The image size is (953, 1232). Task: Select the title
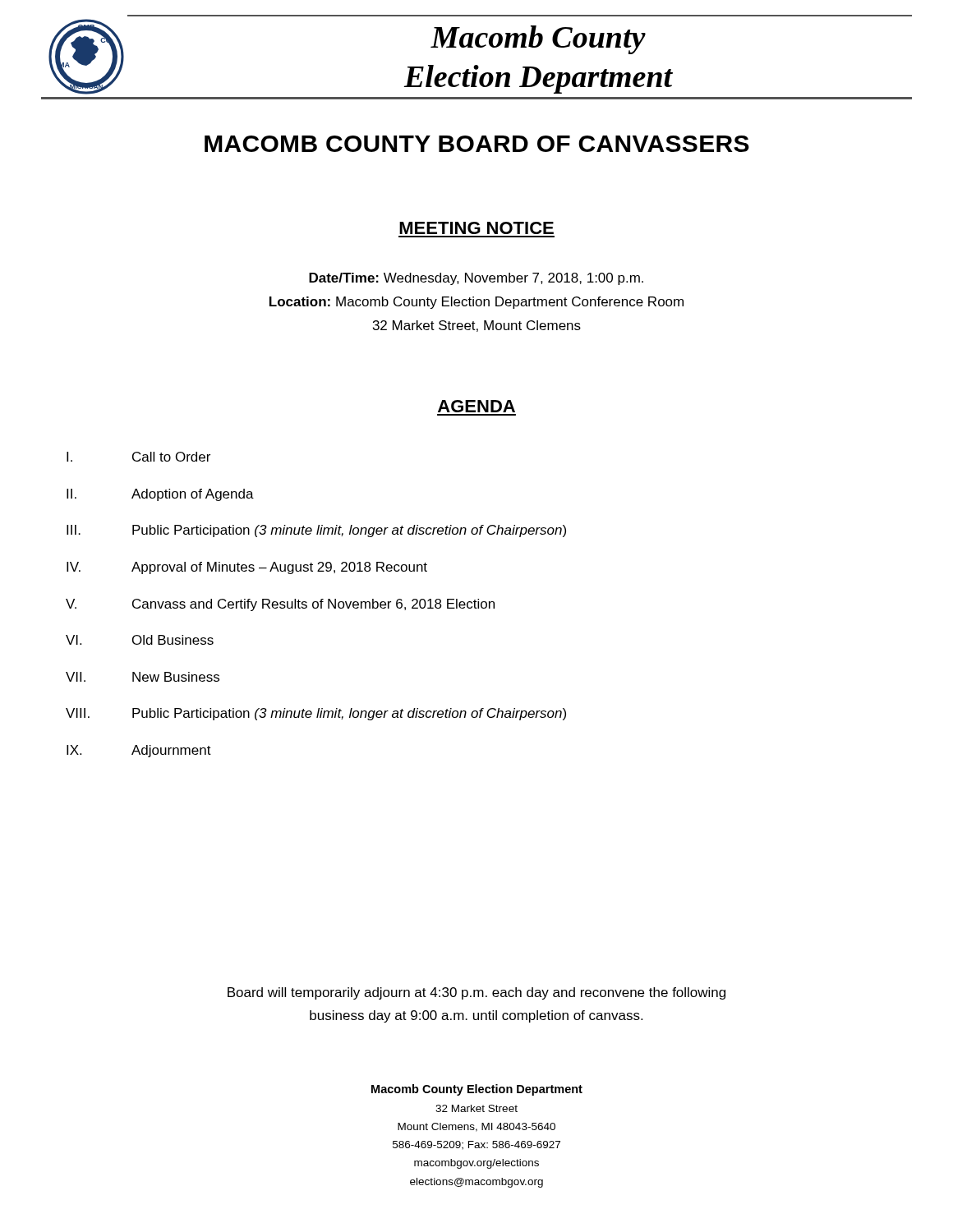[x=476, y=143]
